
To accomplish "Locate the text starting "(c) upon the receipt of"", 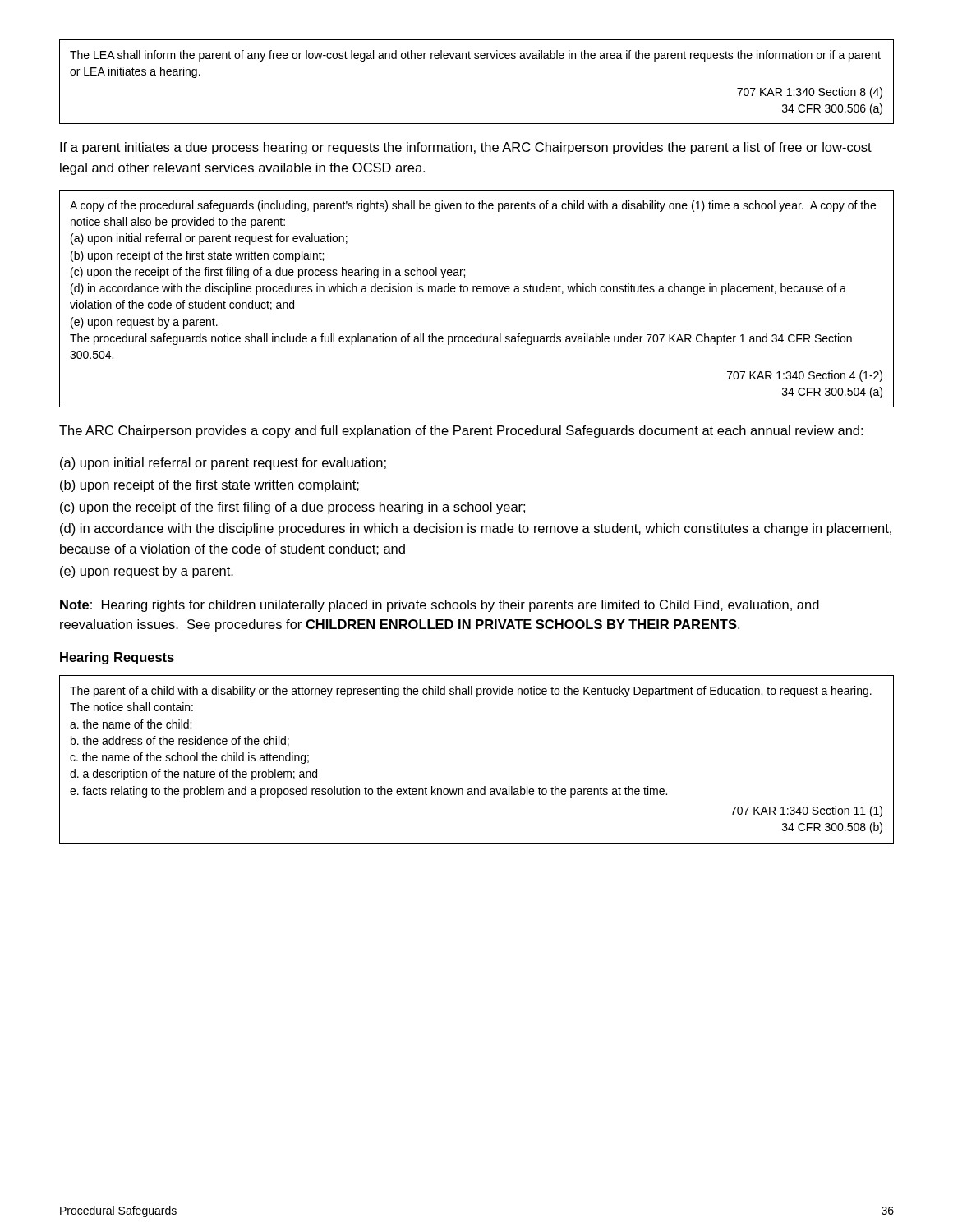I will [x=293, y=506].
